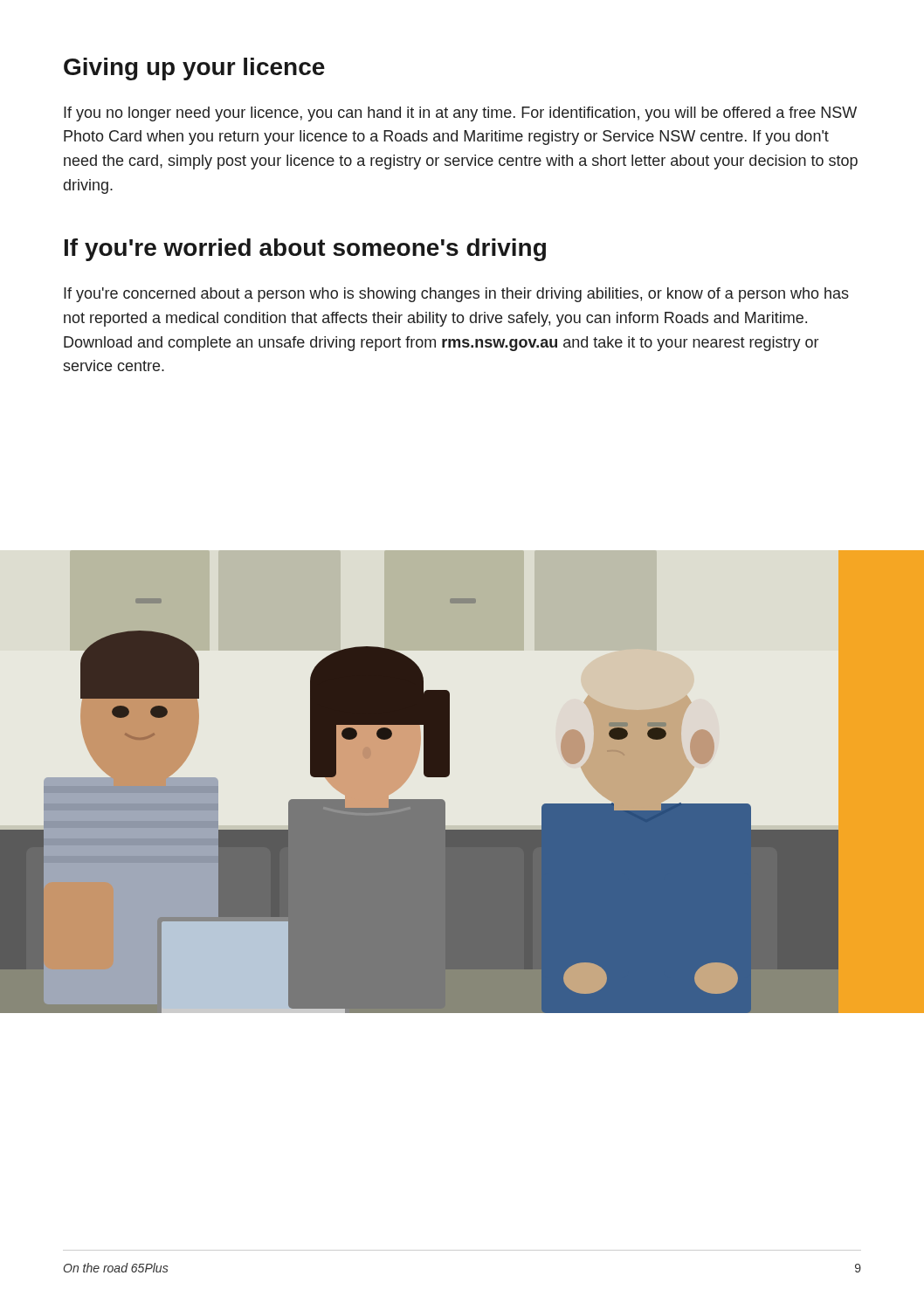Find the block on this page that starts "If you no longer need your licence, you"
This screenshot has height=1310, width=924.
coord(460,149)
